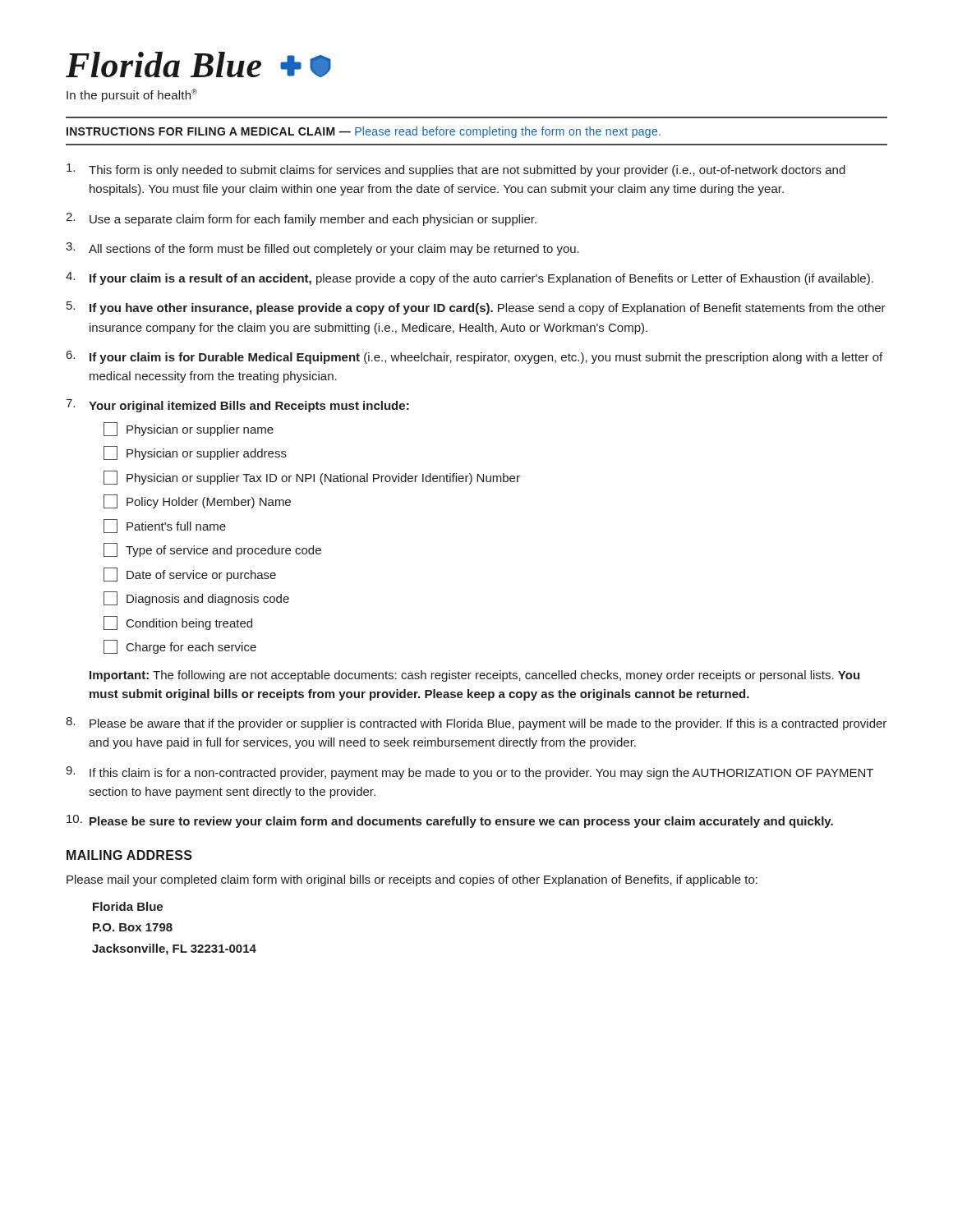Find "Date of service or purchase" on this page
The height and width of the screenshot is (1232, 953).
point(190,575)
